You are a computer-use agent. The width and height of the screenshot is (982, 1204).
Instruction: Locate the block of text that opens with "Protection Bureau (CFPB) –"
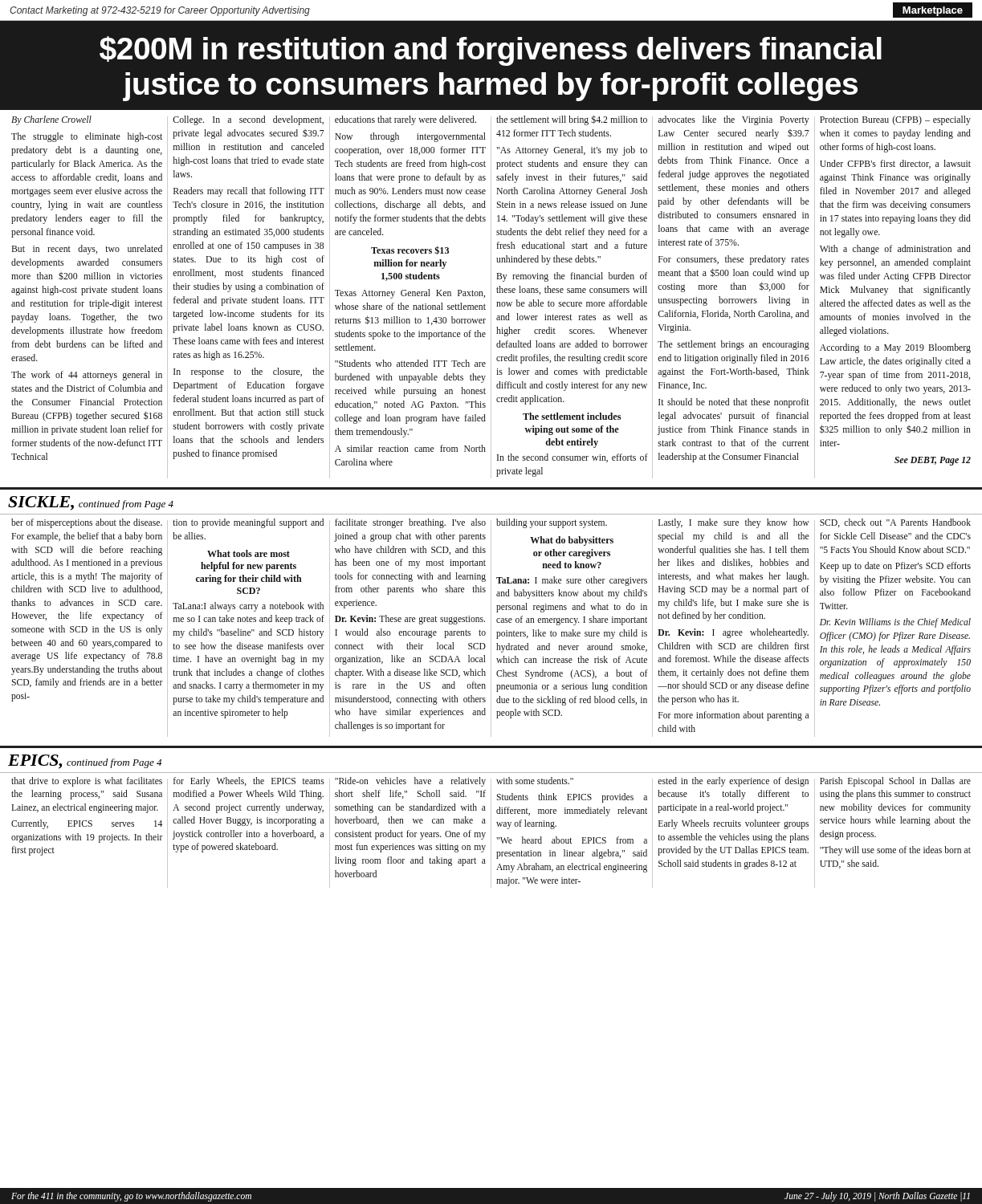point(895,290)
